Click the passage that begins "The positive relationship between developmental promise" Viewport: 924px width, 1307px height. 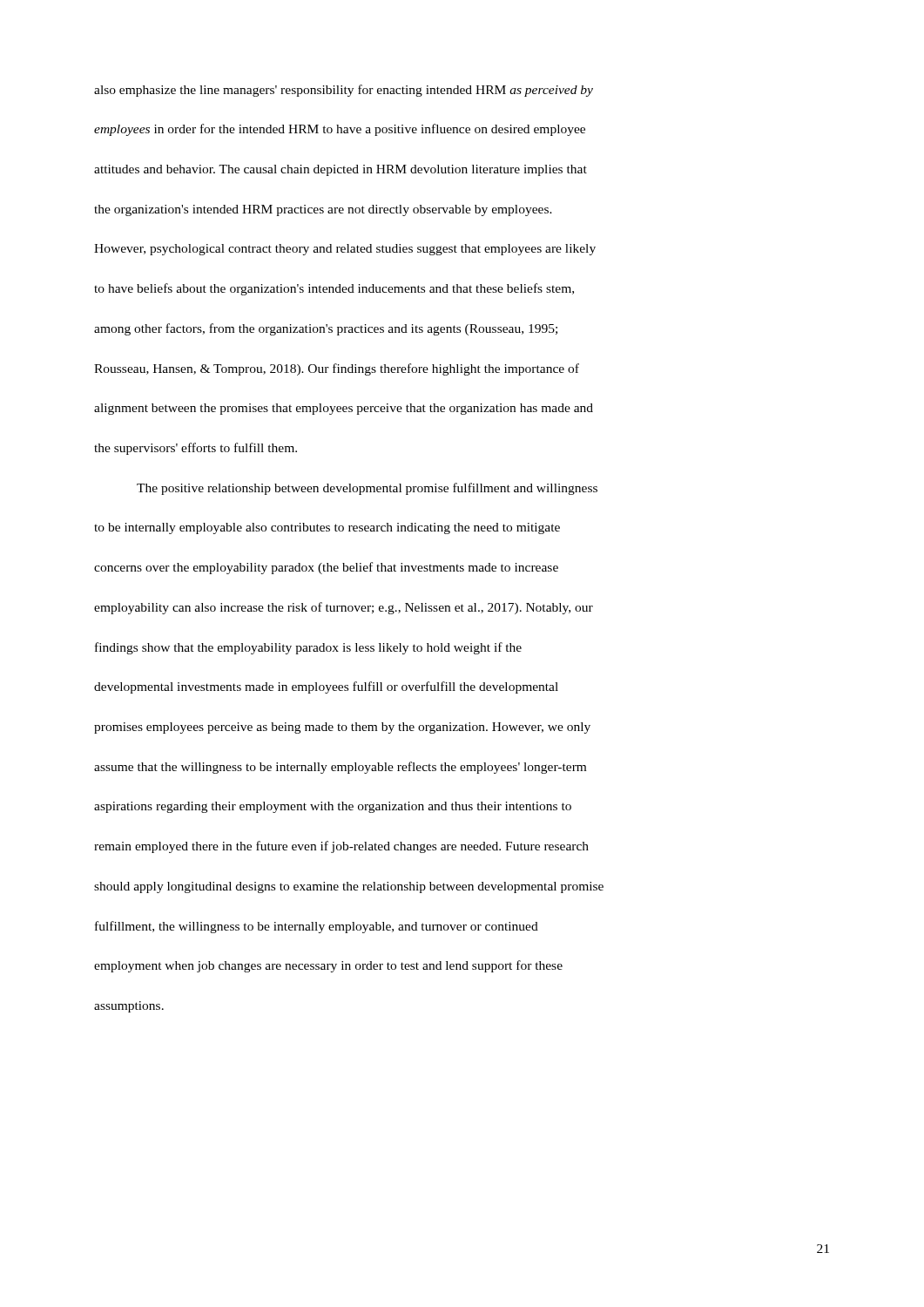367,489
